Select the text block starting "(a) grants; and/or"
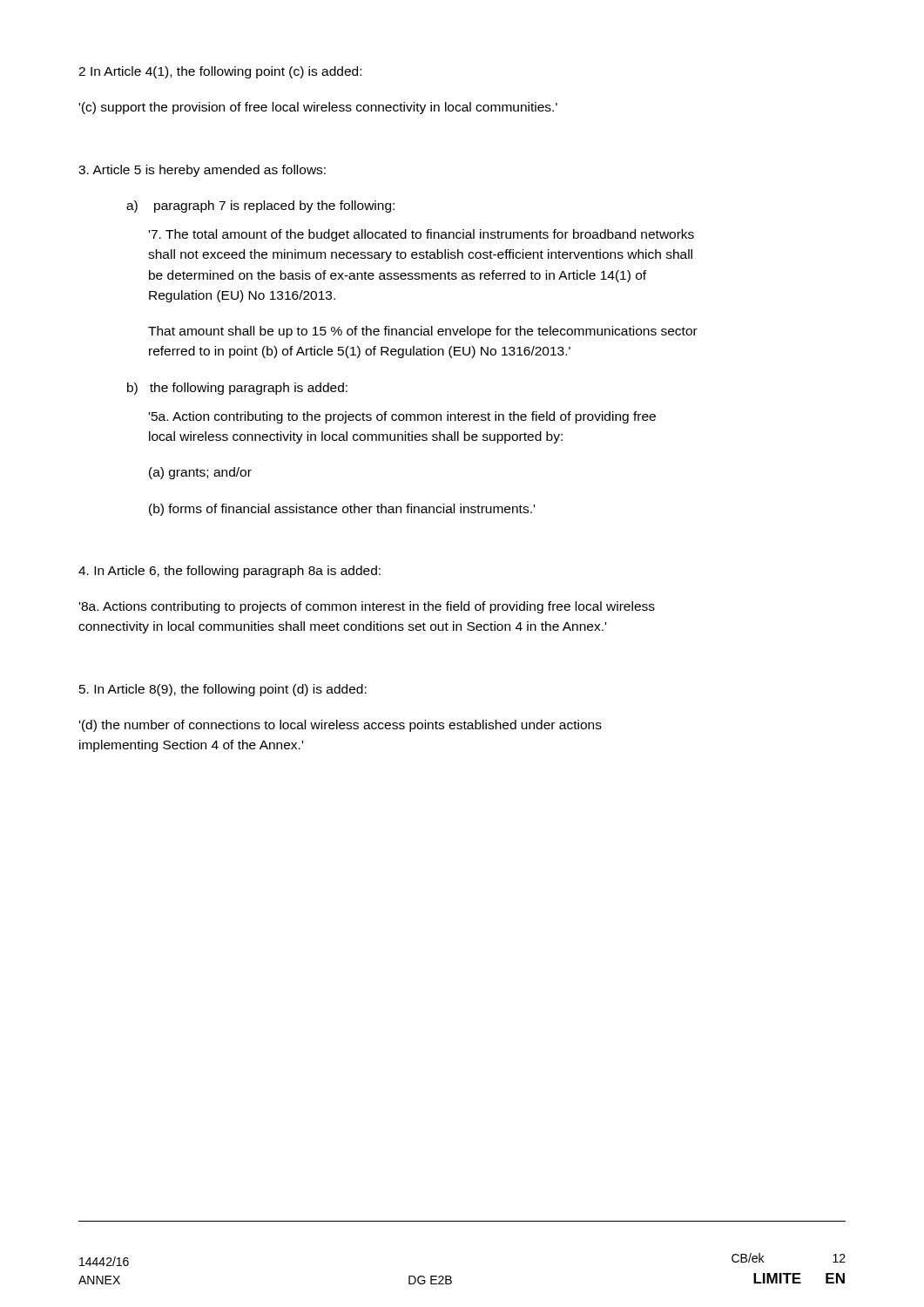Screen dimensions: 1307x924 click(200, 472)
